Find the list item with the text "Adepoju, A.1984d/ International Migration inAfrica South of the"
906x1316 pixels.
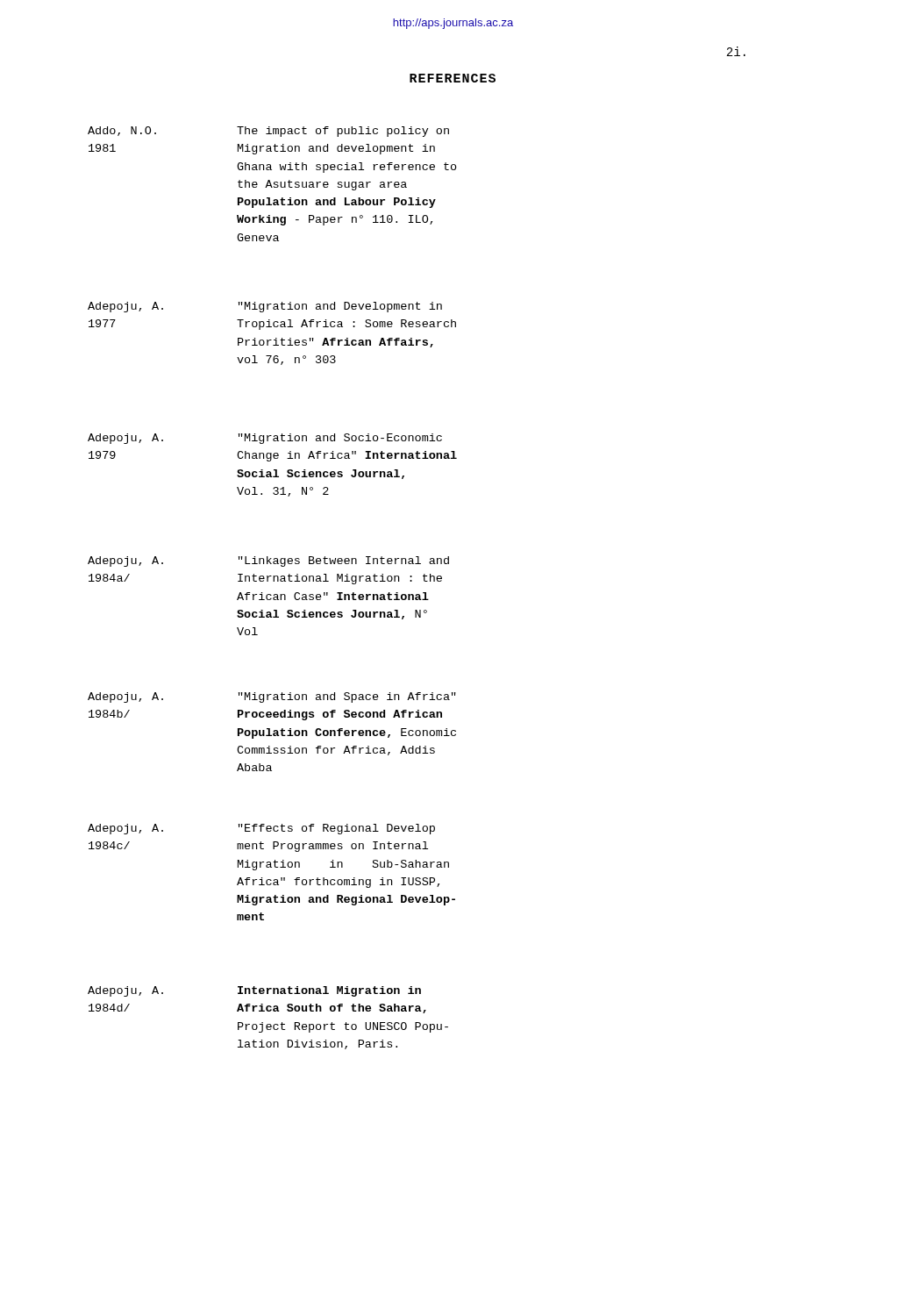coord(254,991)
